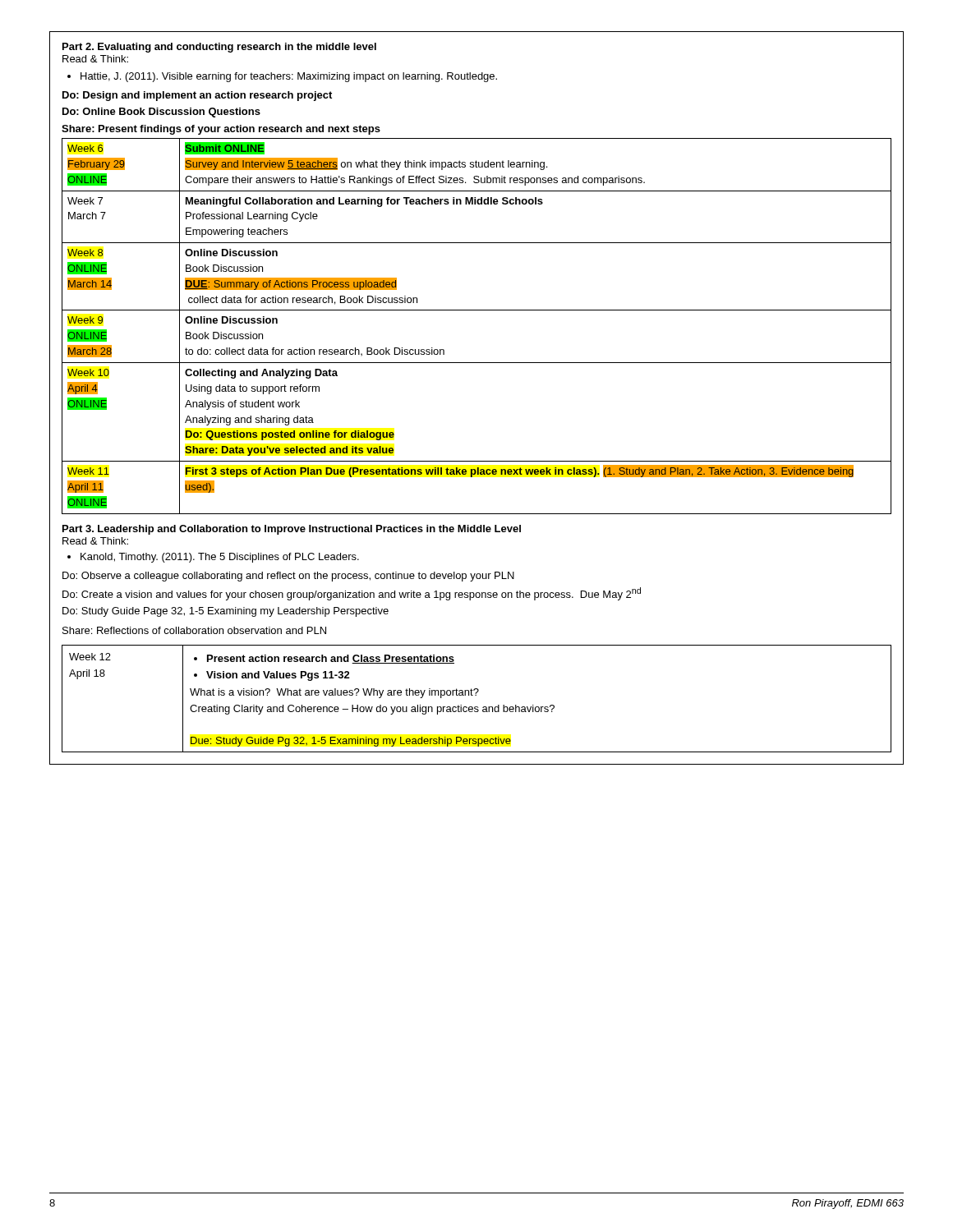Select the block starting "Share: Reflections of collaboration observation"
This screenshot has width=953, height=1232.
194,631
